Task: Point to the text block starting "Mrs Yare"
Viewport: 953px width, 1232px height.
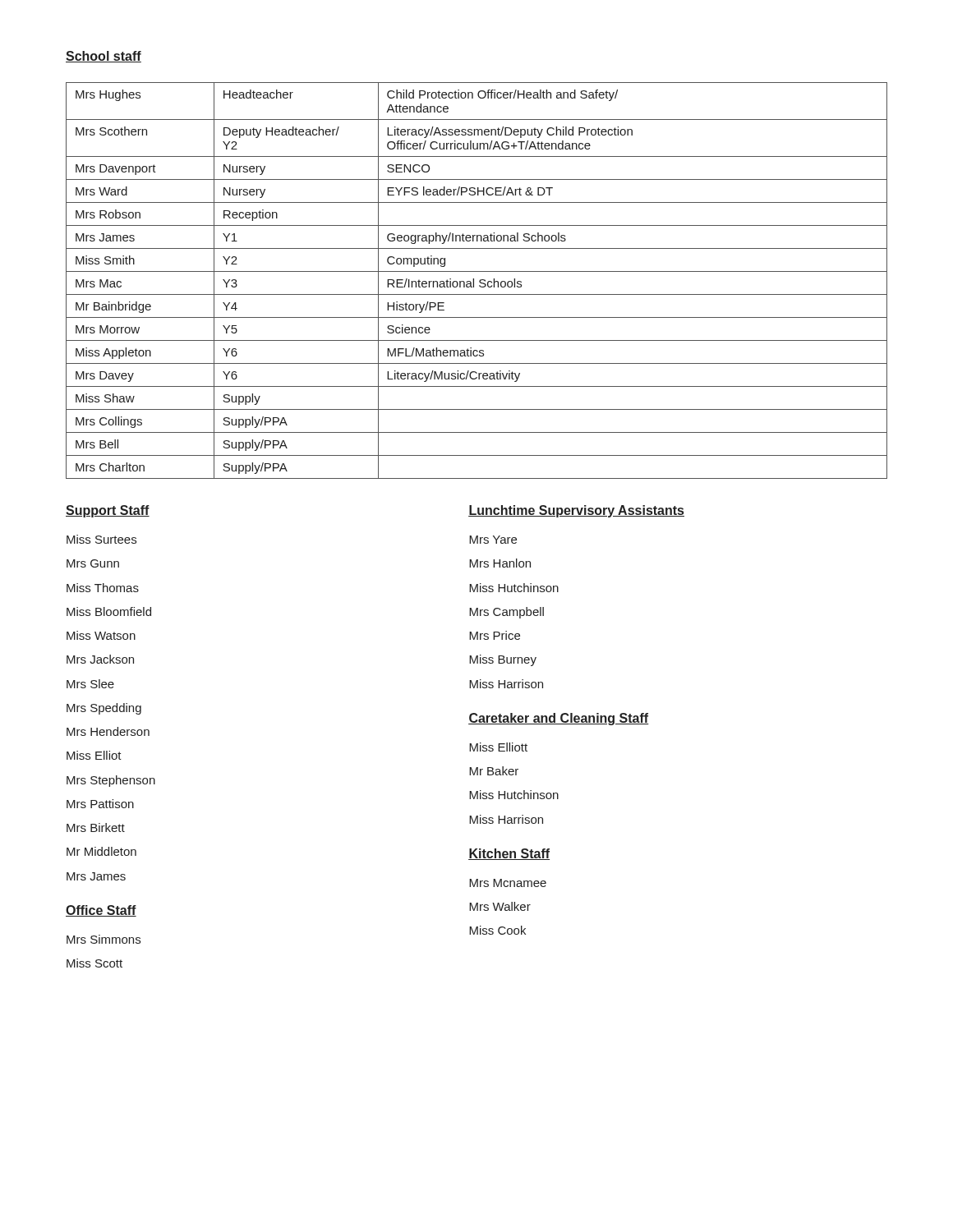Action: (493, 540)
